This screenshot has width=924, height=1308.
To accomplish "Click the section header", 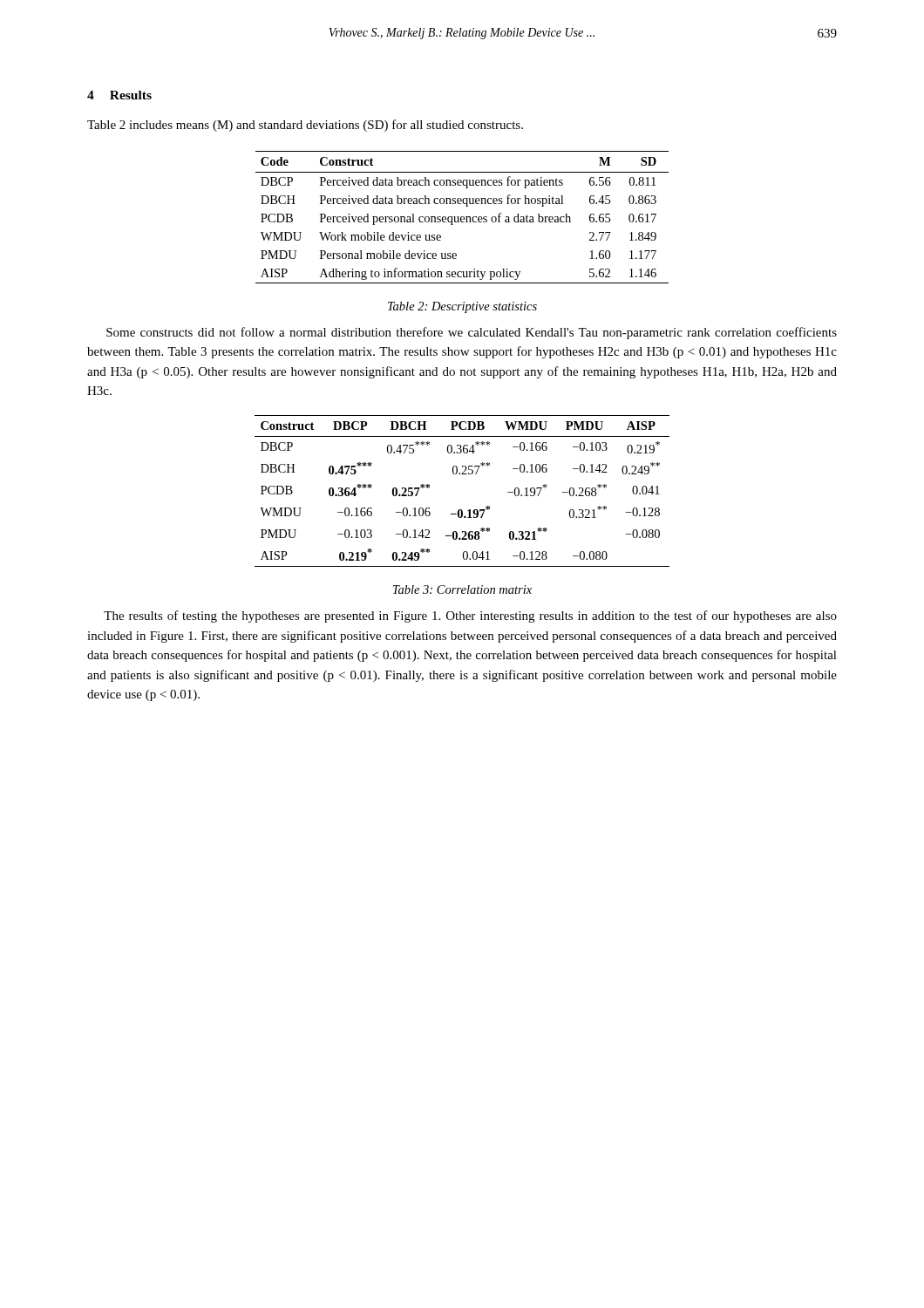I will coord(119,95).
